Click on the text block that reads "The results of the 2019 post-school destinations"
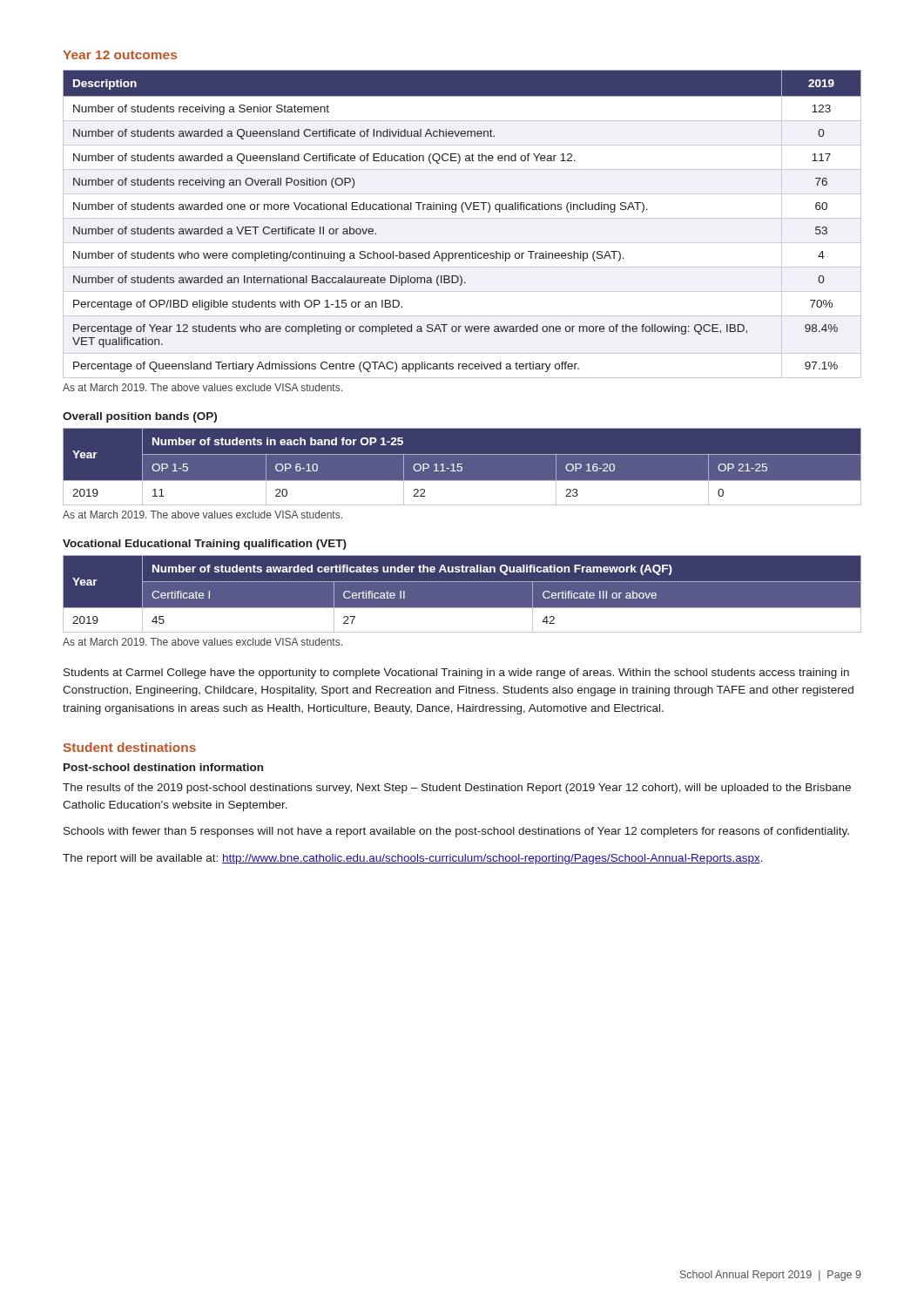Image resolution: width=924 pixels, height=1307 pixels. click(x=457, y=796)
